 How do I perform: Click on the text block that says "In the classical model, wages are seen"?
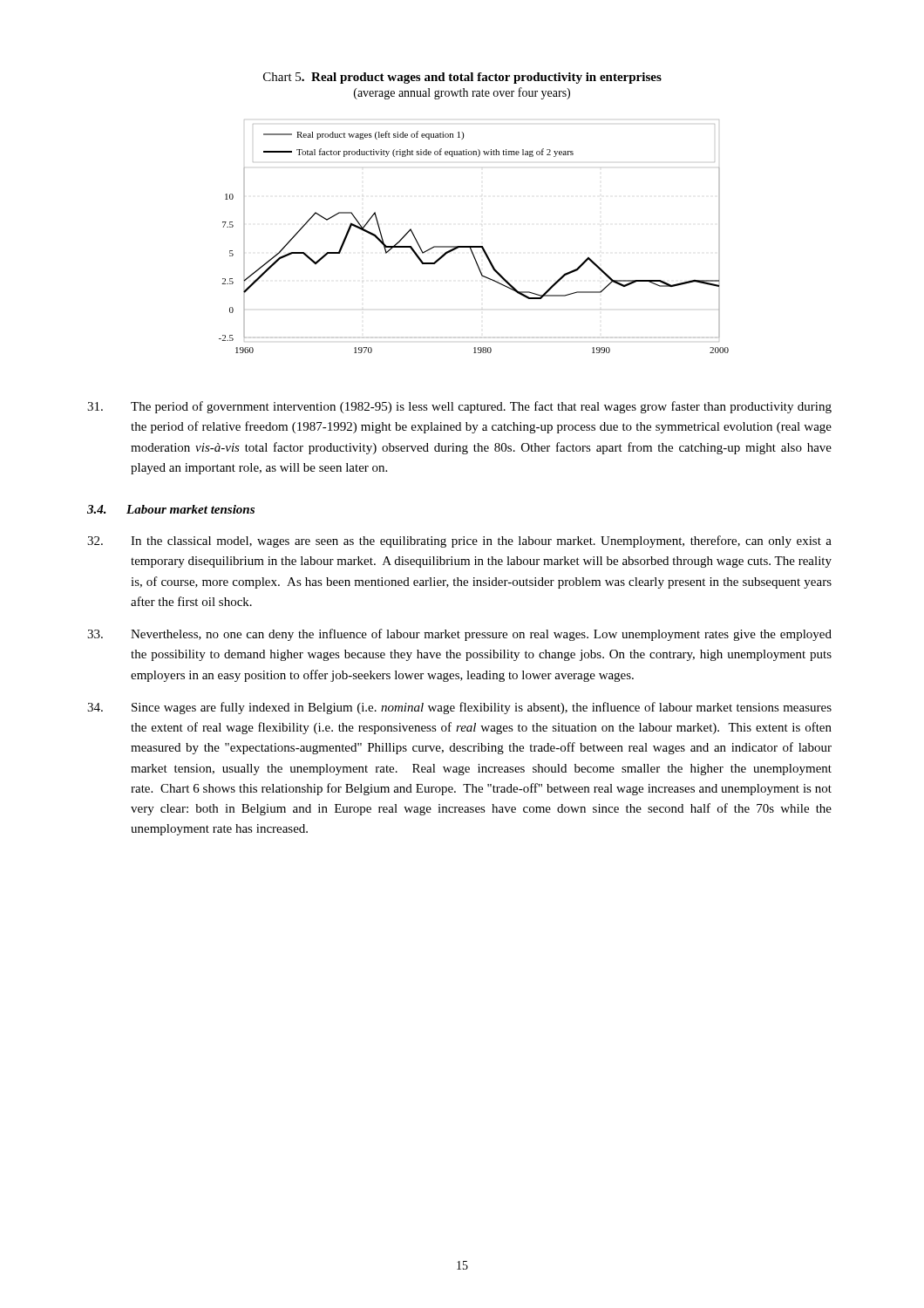pyautogui.click(x=459, y=572)
